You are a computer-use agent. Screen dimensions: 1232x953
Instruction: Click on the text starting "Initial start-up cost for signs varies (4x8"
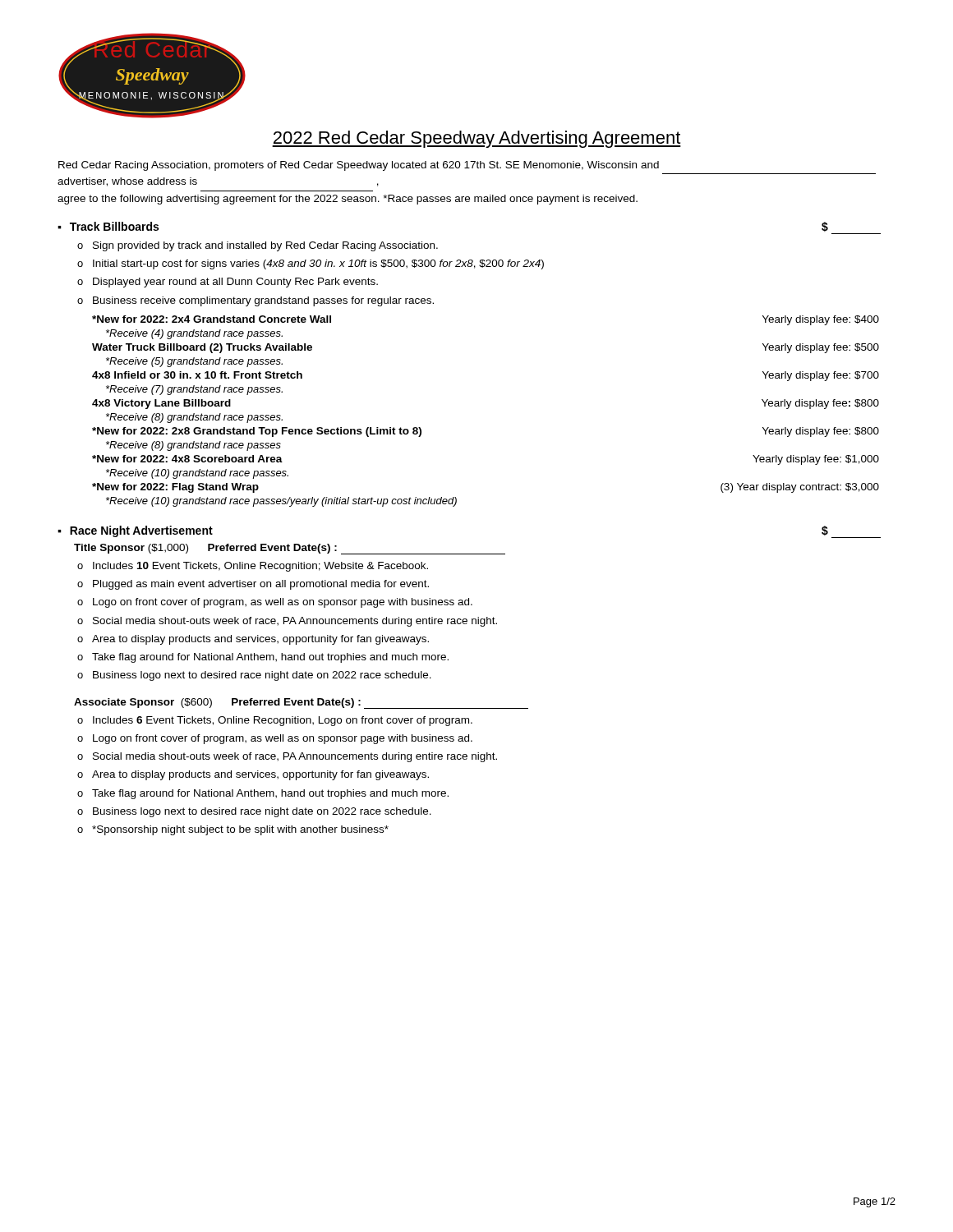tap(318, 263)
